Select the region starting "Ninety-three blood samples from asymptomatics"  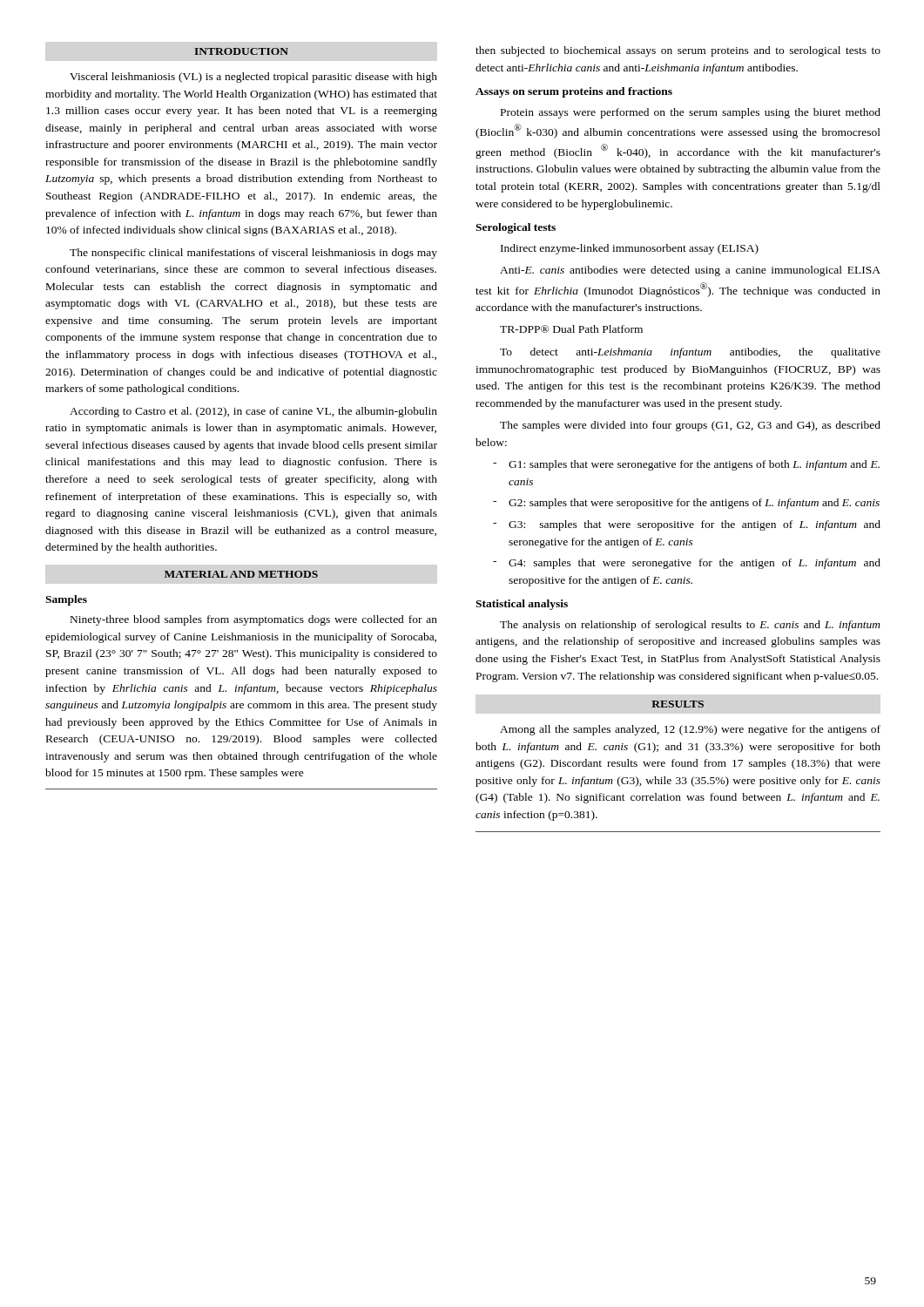241,696
